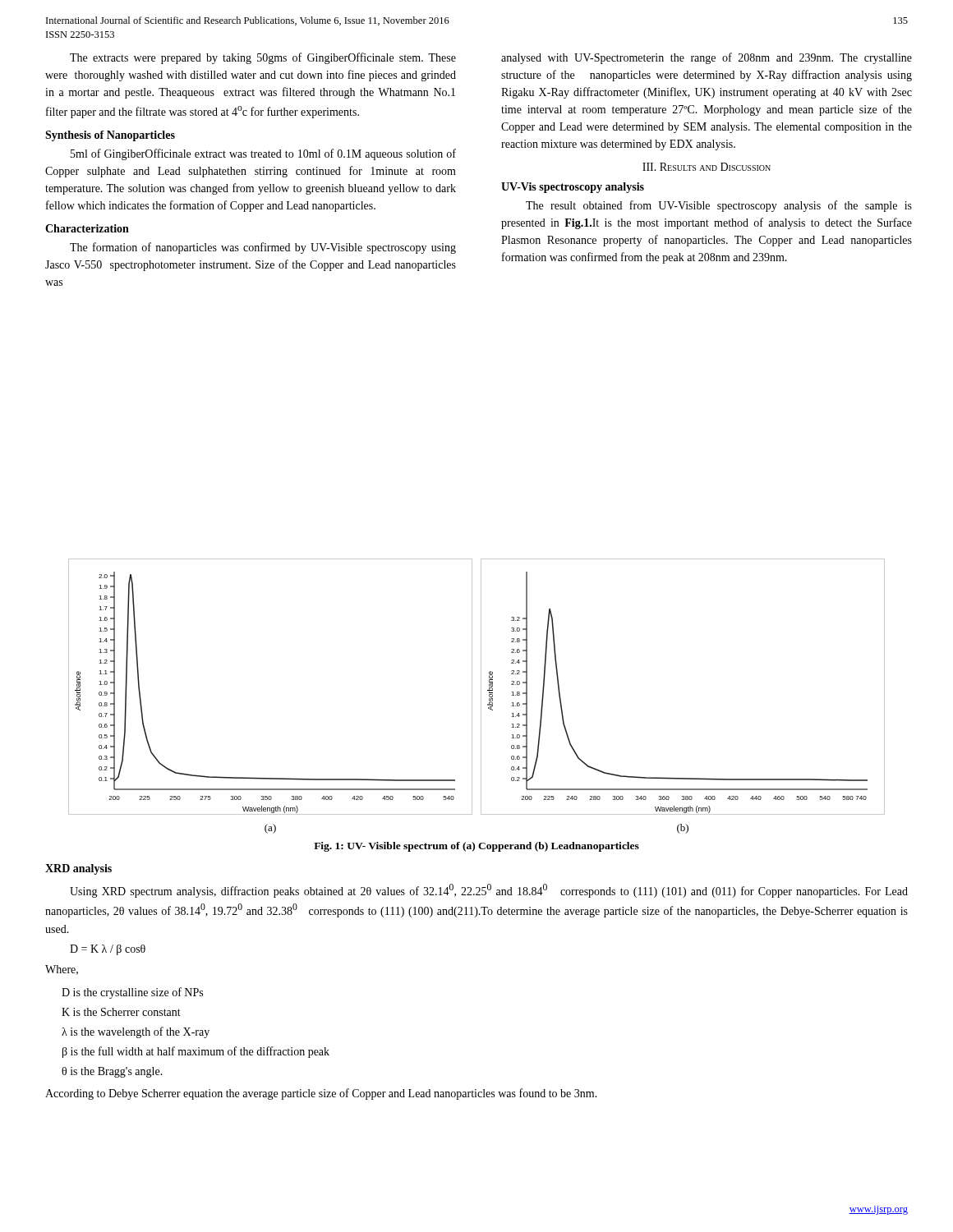Screen dimensions: 1232x953
Task: Locate the block of text that opens with "The extracts were prepared by taking"
Action: 251,85
